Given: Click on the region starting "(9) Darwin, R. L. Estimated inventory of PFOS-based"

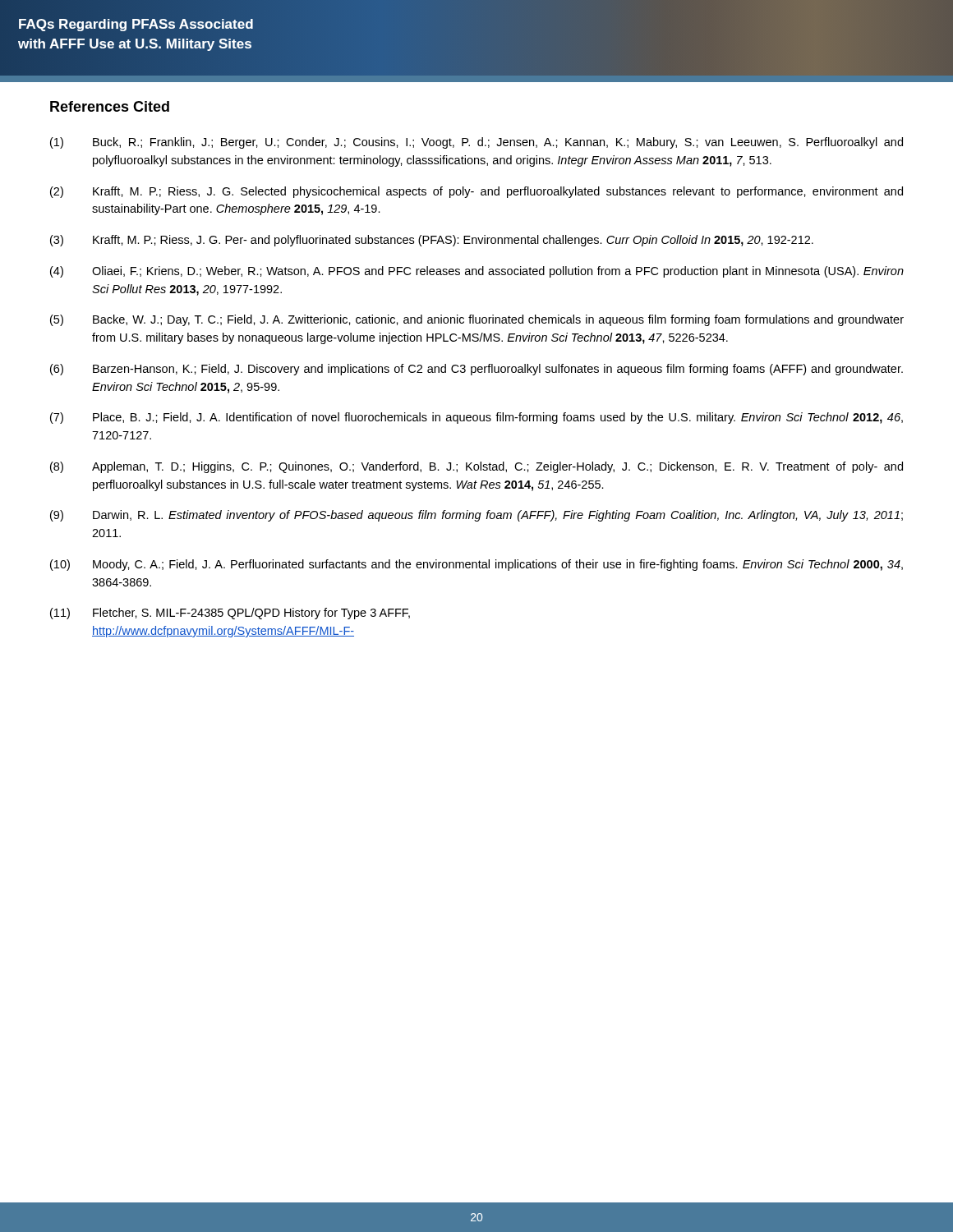Looking at the screenshot, I should (x=476, y=525).
